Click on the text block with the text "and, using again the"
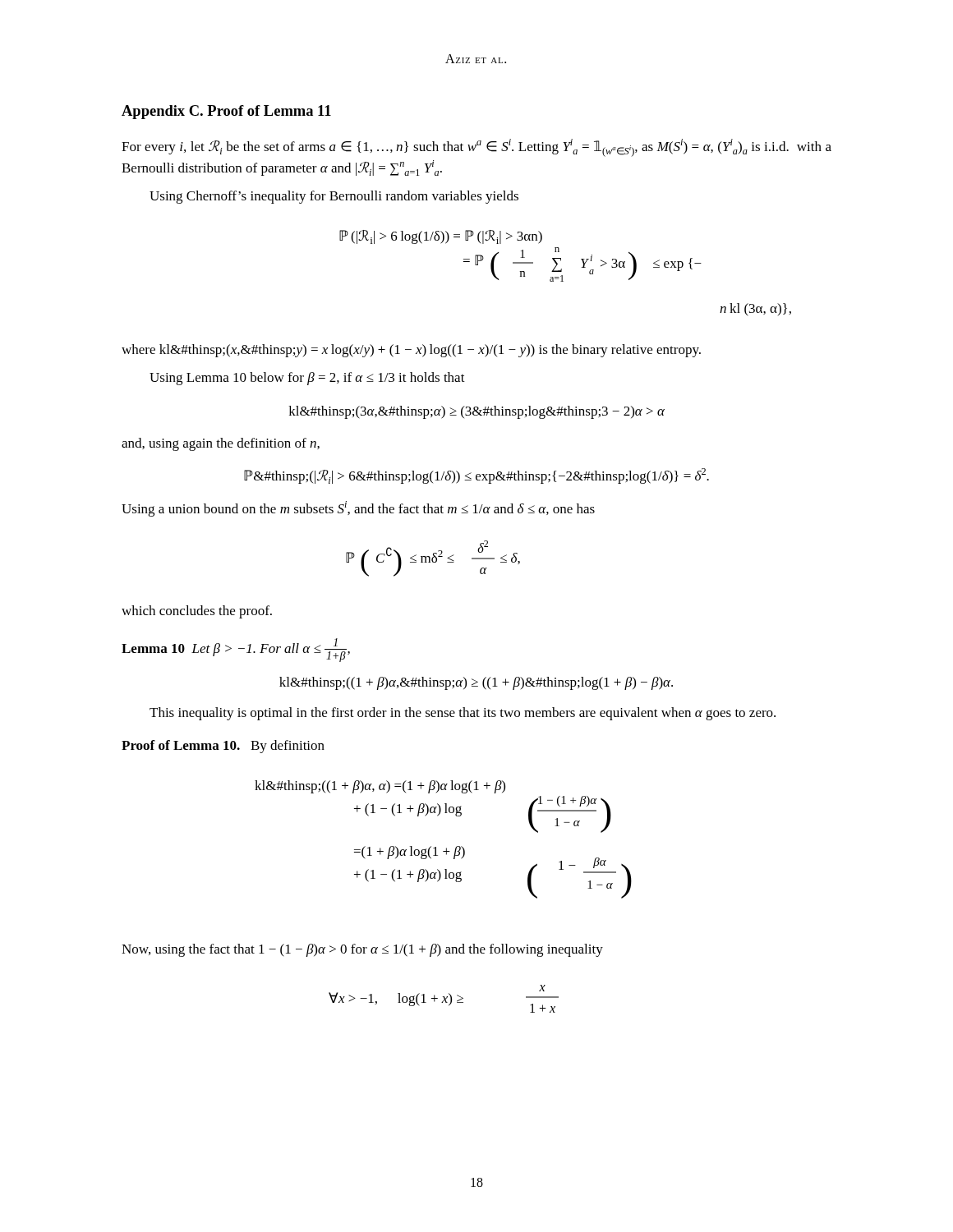 pos(221,443)
